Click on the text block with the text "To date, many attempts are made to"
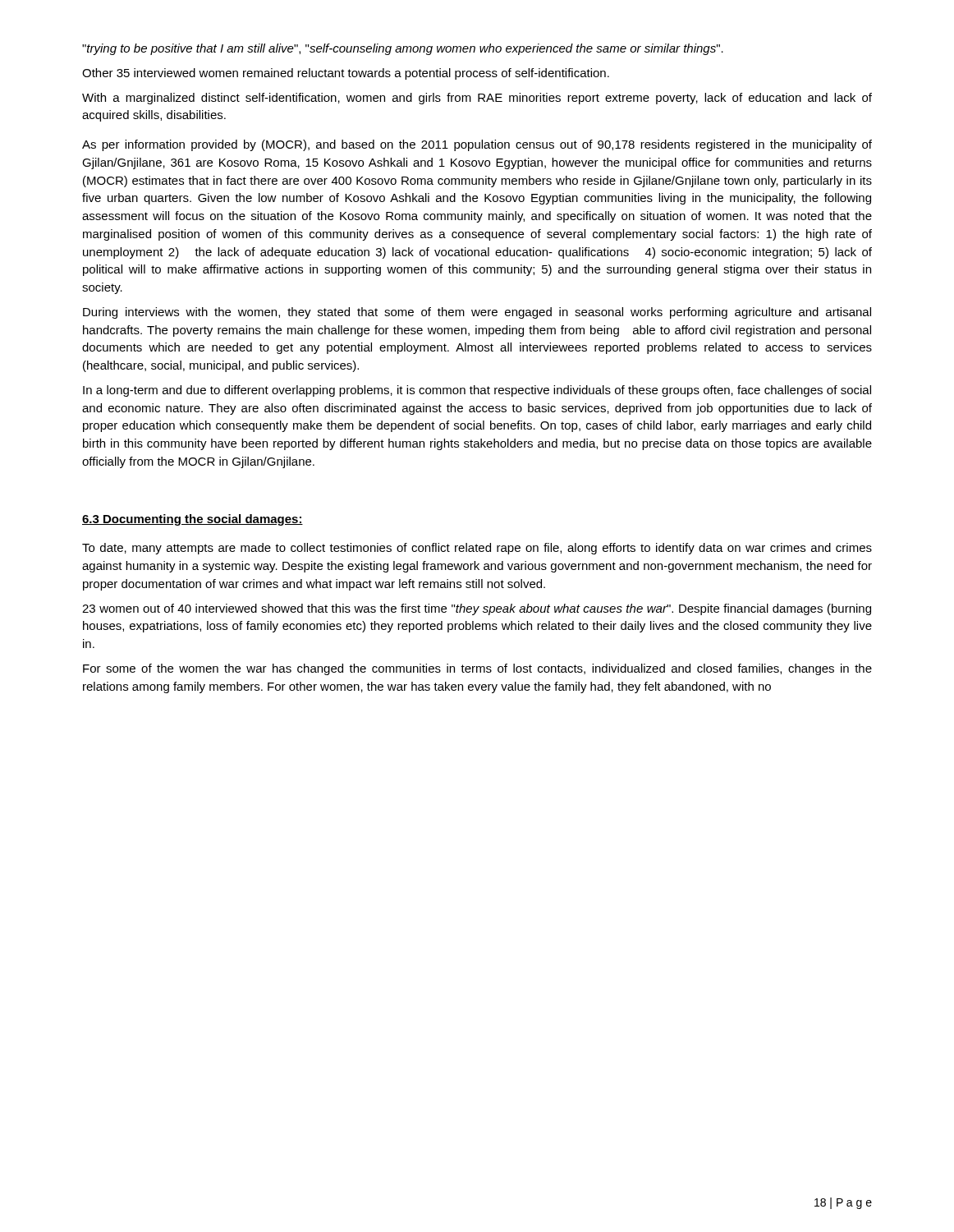This screenshot has height=1232, width=954. [477, 617]
